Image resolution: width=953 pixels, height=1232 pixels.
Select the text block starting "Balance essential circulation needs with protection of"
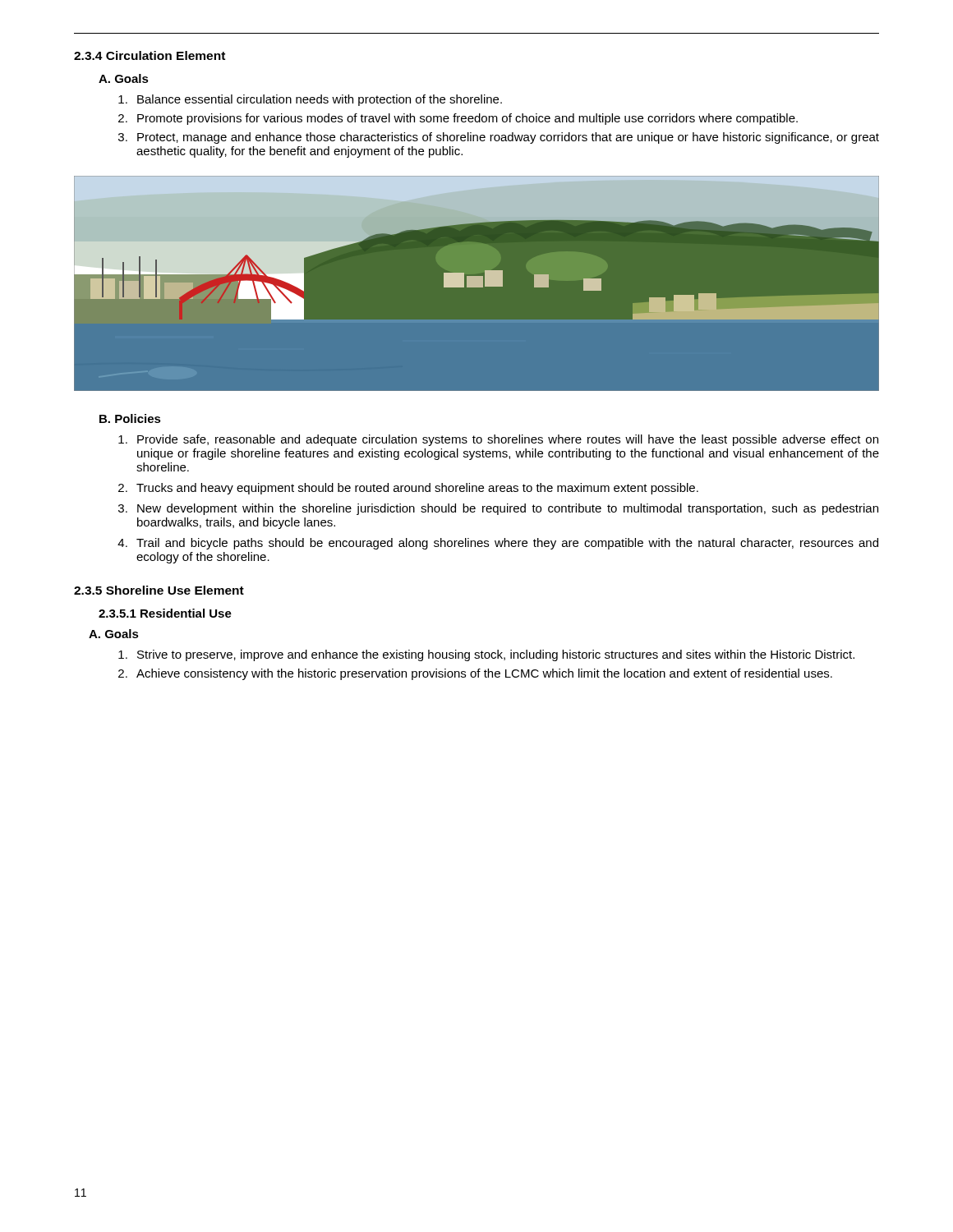click(320, 99)
